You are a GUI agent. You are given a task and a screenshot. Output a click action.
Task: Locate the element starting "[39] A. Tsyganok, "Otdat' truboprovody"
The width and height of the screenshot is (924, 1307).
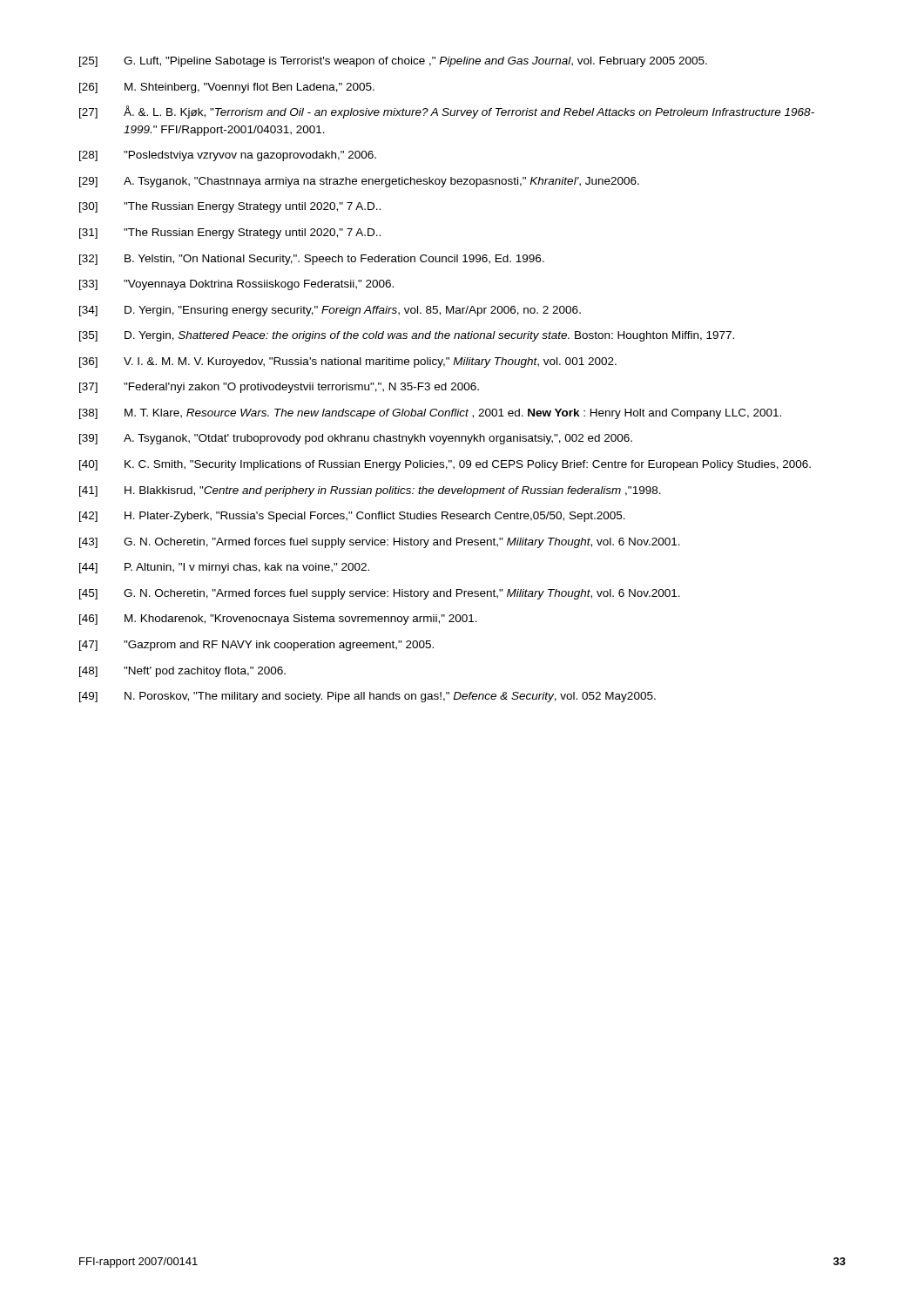click(x=453, y=438)
